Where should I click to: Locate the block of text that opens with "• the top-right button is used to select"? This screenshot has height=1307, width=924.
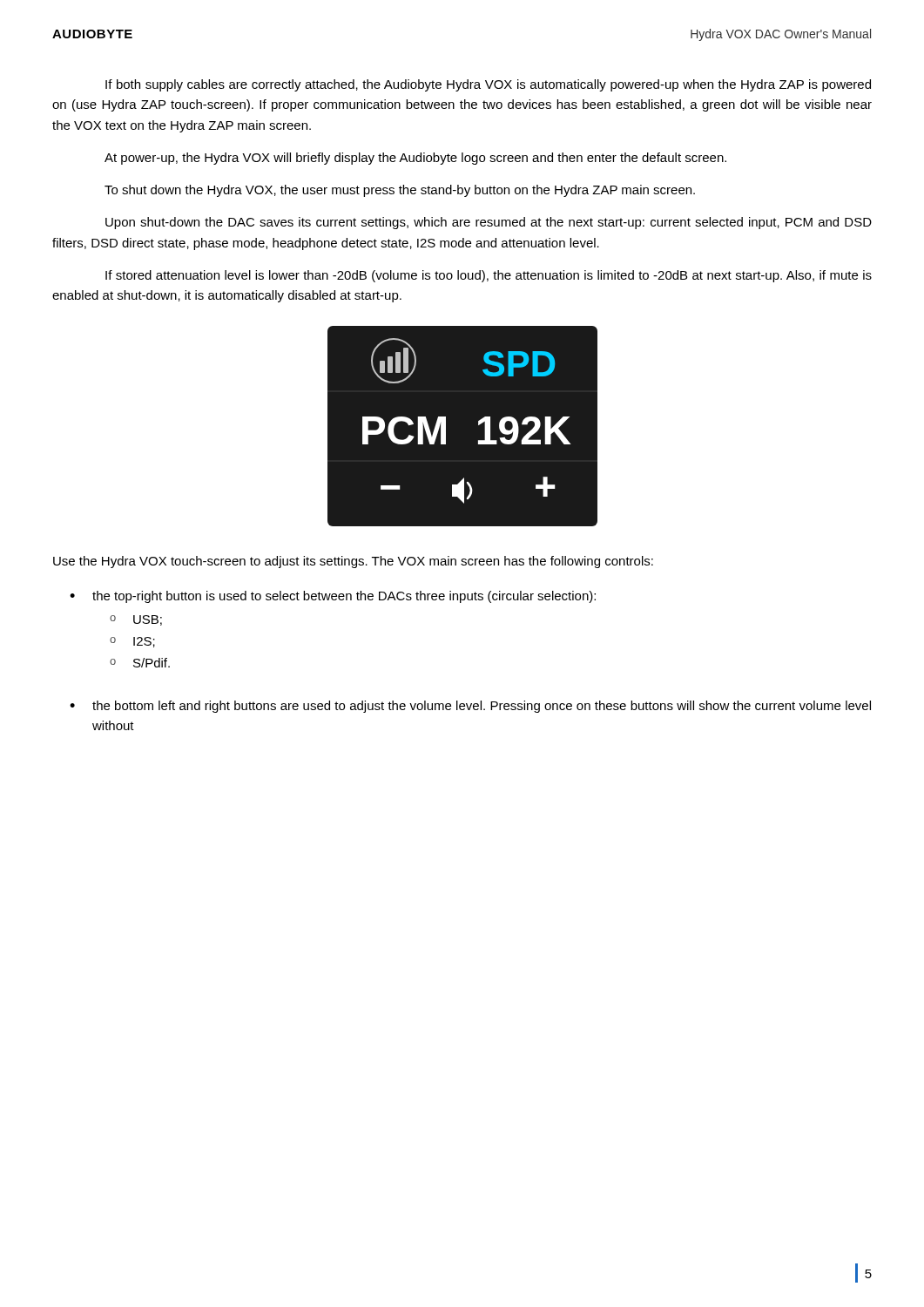point(333,597)
